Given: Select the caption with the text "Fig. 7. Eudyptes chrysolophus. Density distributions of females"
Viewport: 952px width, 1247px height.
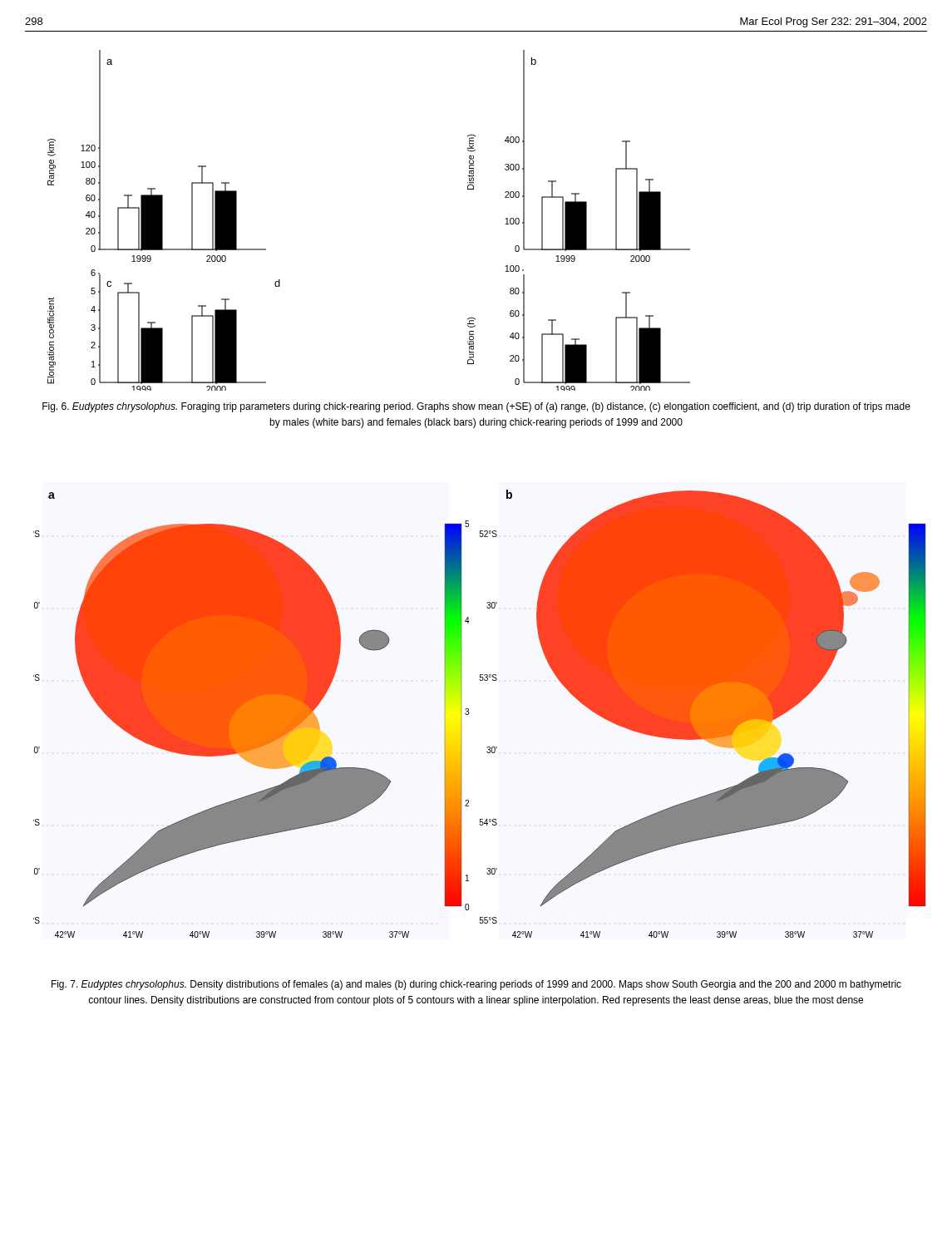Looking at the screenshot, I should [476, 992].
